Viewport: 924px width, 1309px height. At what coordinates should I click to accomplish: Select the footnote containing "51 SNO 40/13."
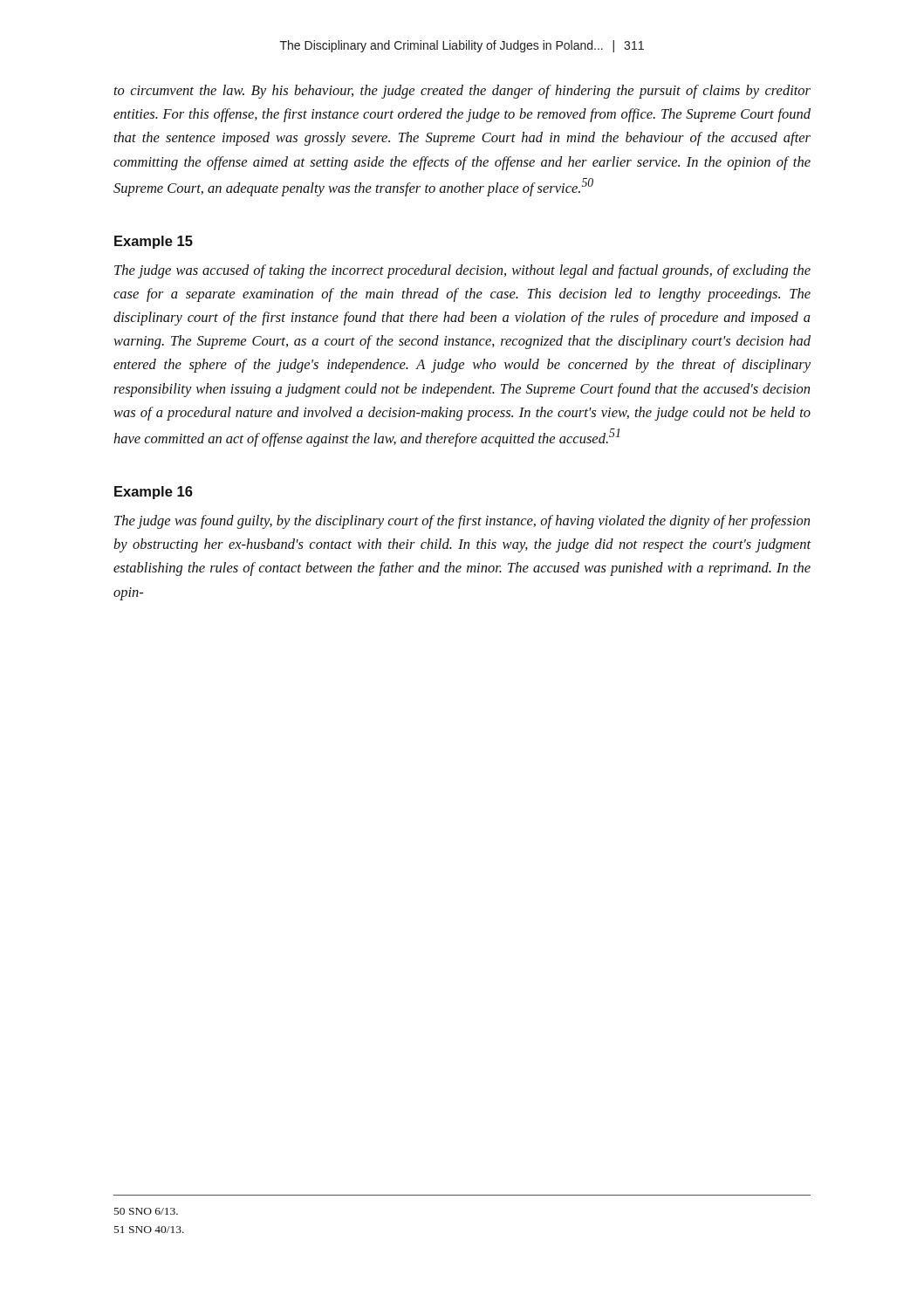[x=149, y=1230]
